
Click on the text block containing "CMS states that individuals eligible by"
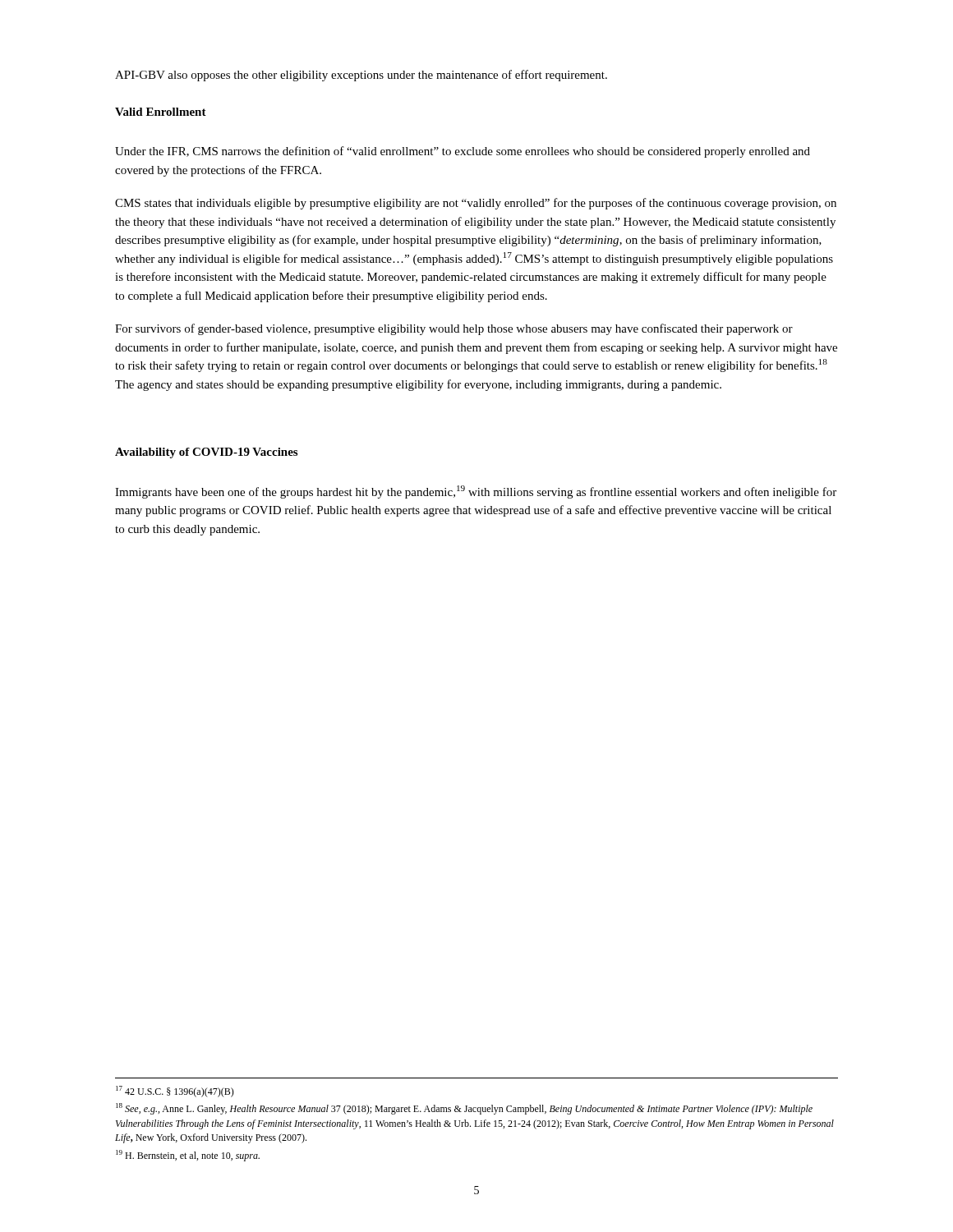point(476,249)
